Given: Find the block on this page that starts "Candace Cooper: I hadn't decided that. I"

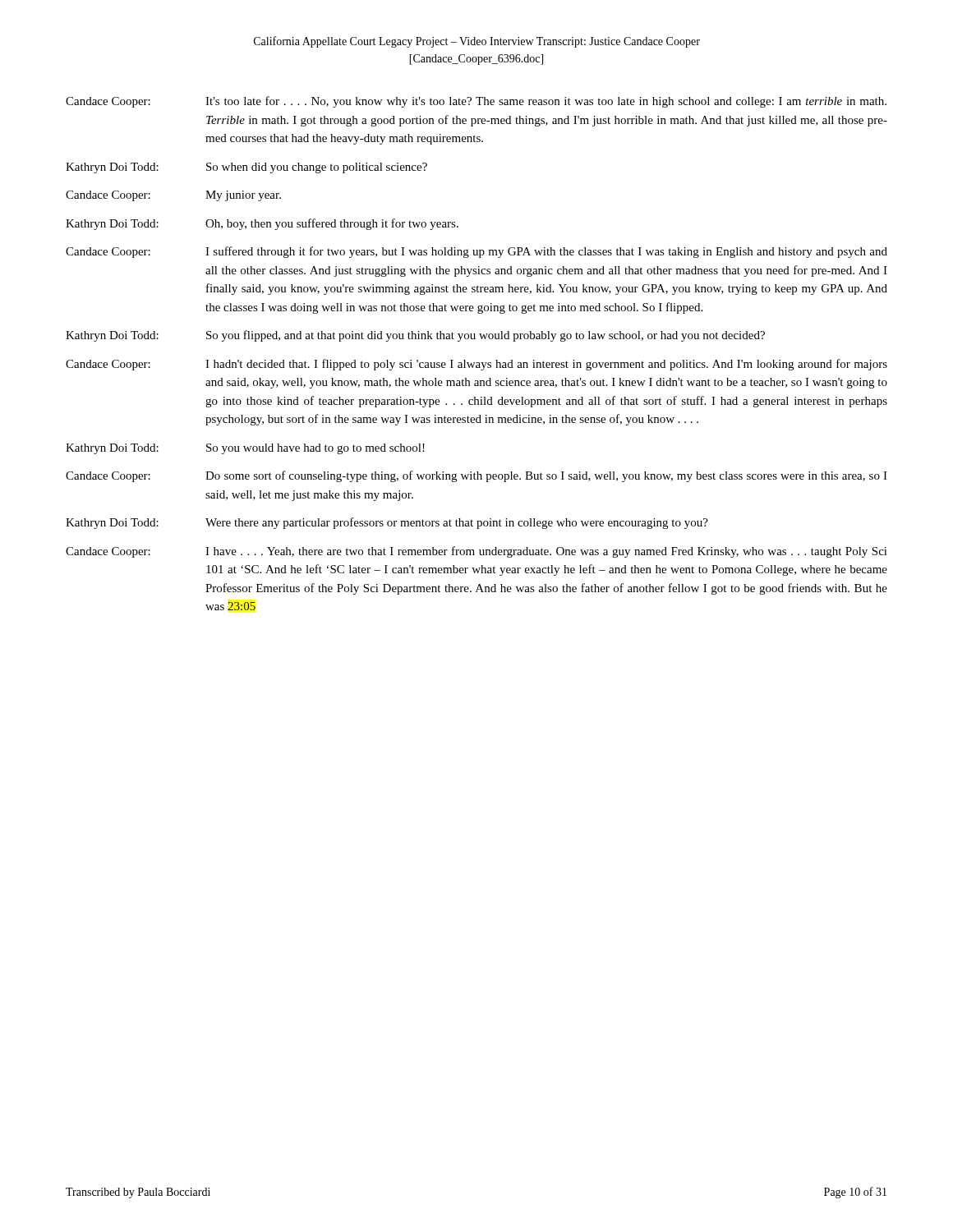Looking at the screenshot, I should tap(476, 391).
